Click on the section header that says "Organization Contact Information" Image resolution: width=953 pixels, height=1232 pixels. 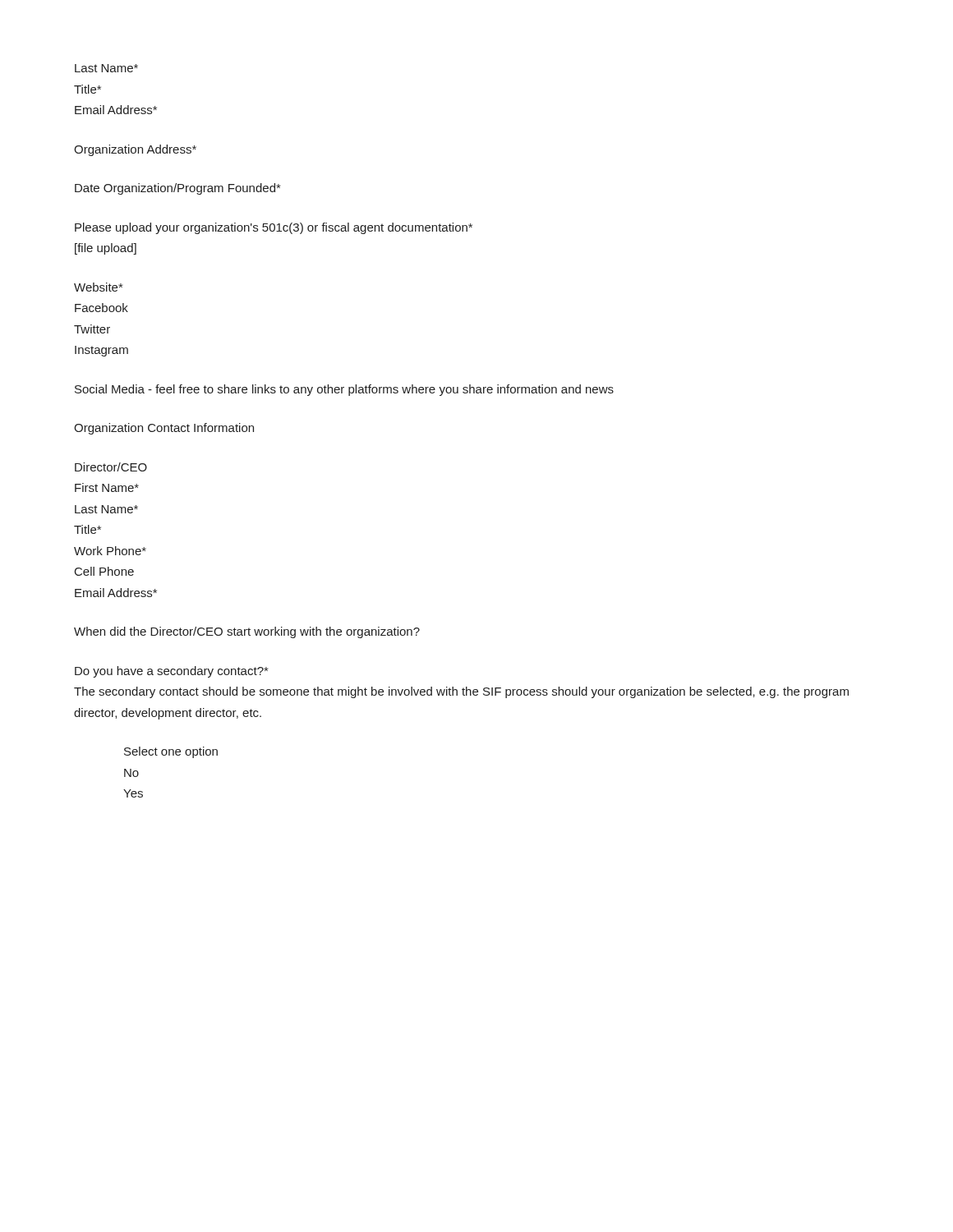164,428
